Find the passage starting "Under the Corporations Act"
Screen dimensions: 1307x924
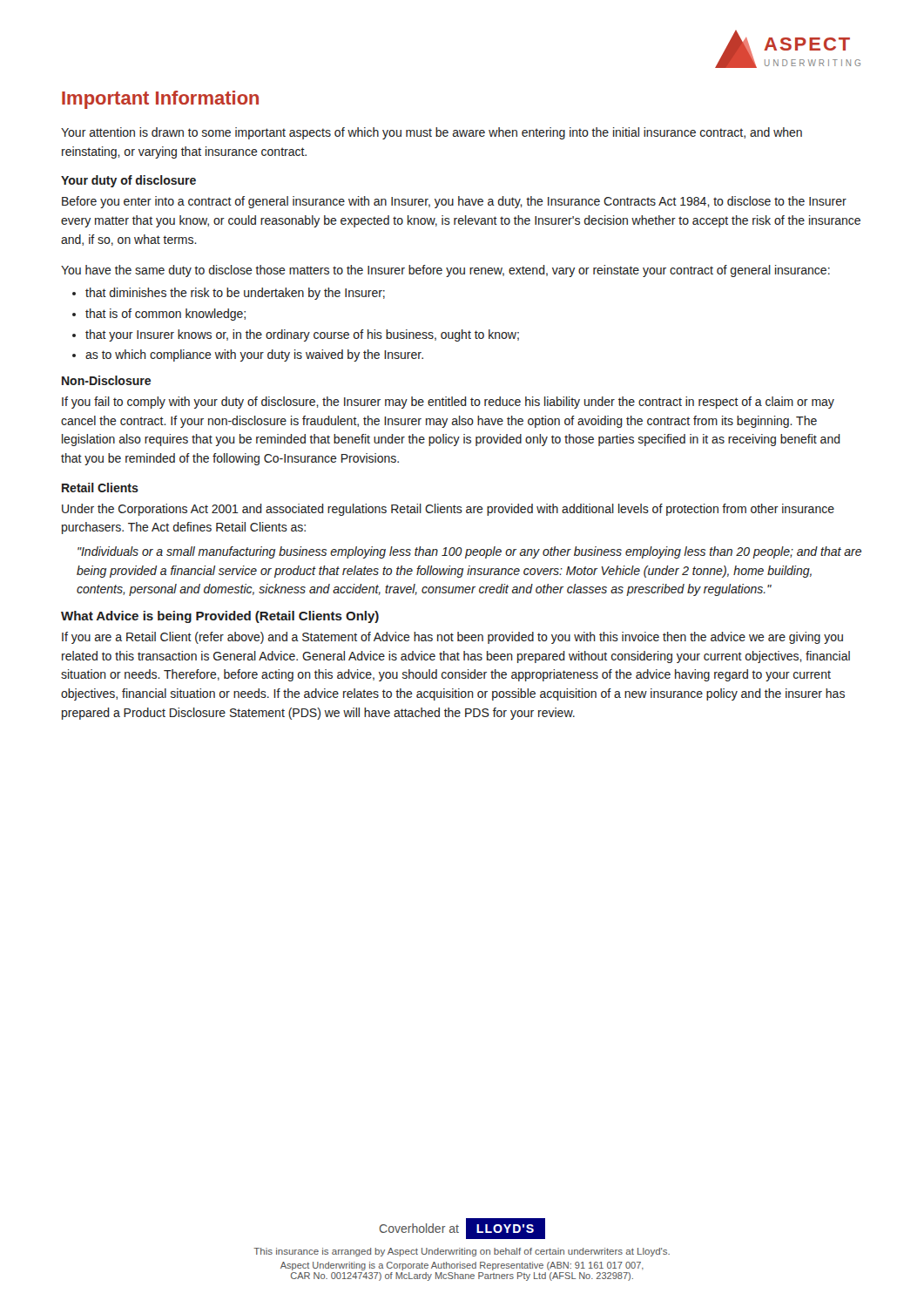[448, 518]
